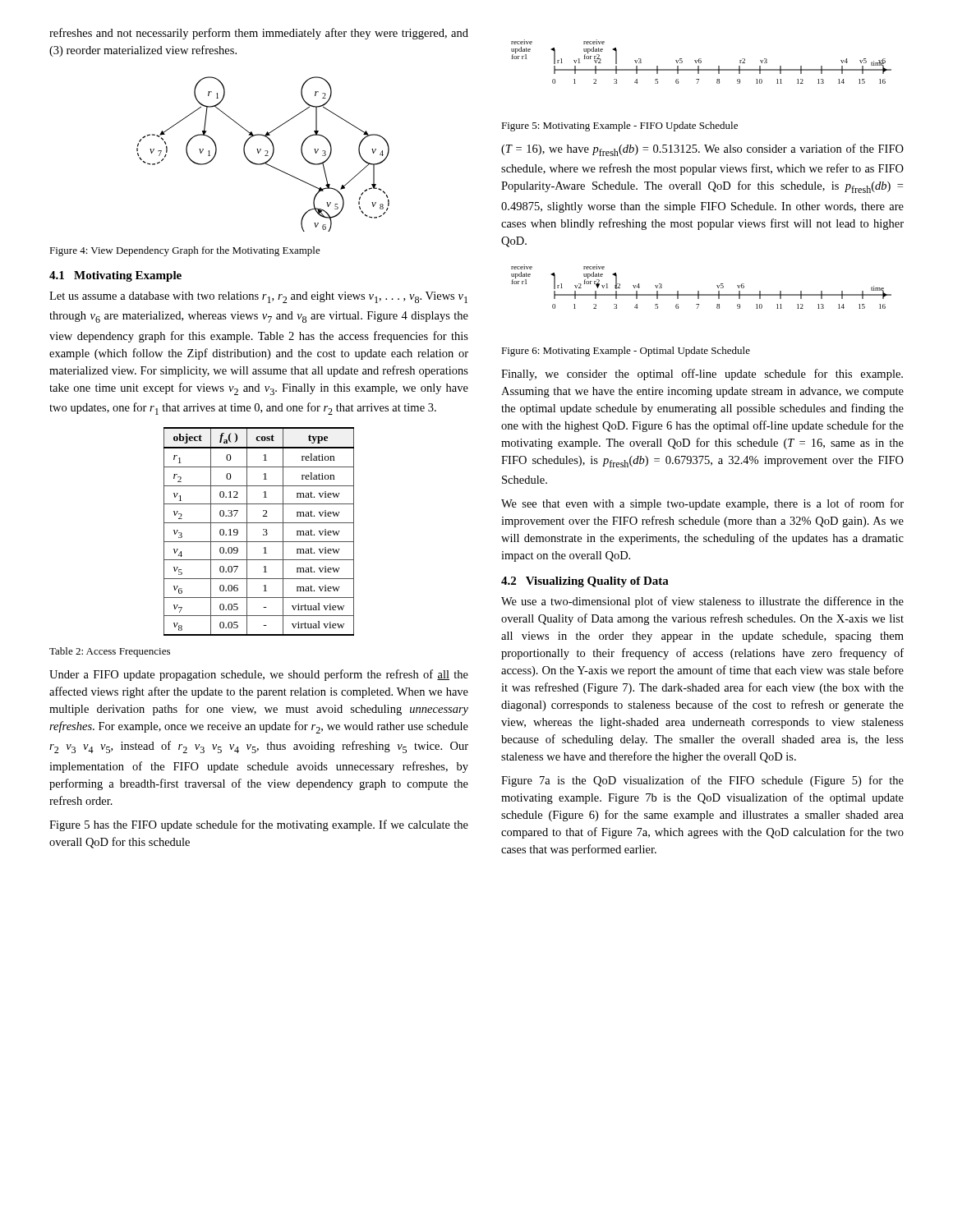
Task: Select the region starting "Figure 6: Motivating Example - Optimal Update Schedule"
Action: [x=702, y=351]
